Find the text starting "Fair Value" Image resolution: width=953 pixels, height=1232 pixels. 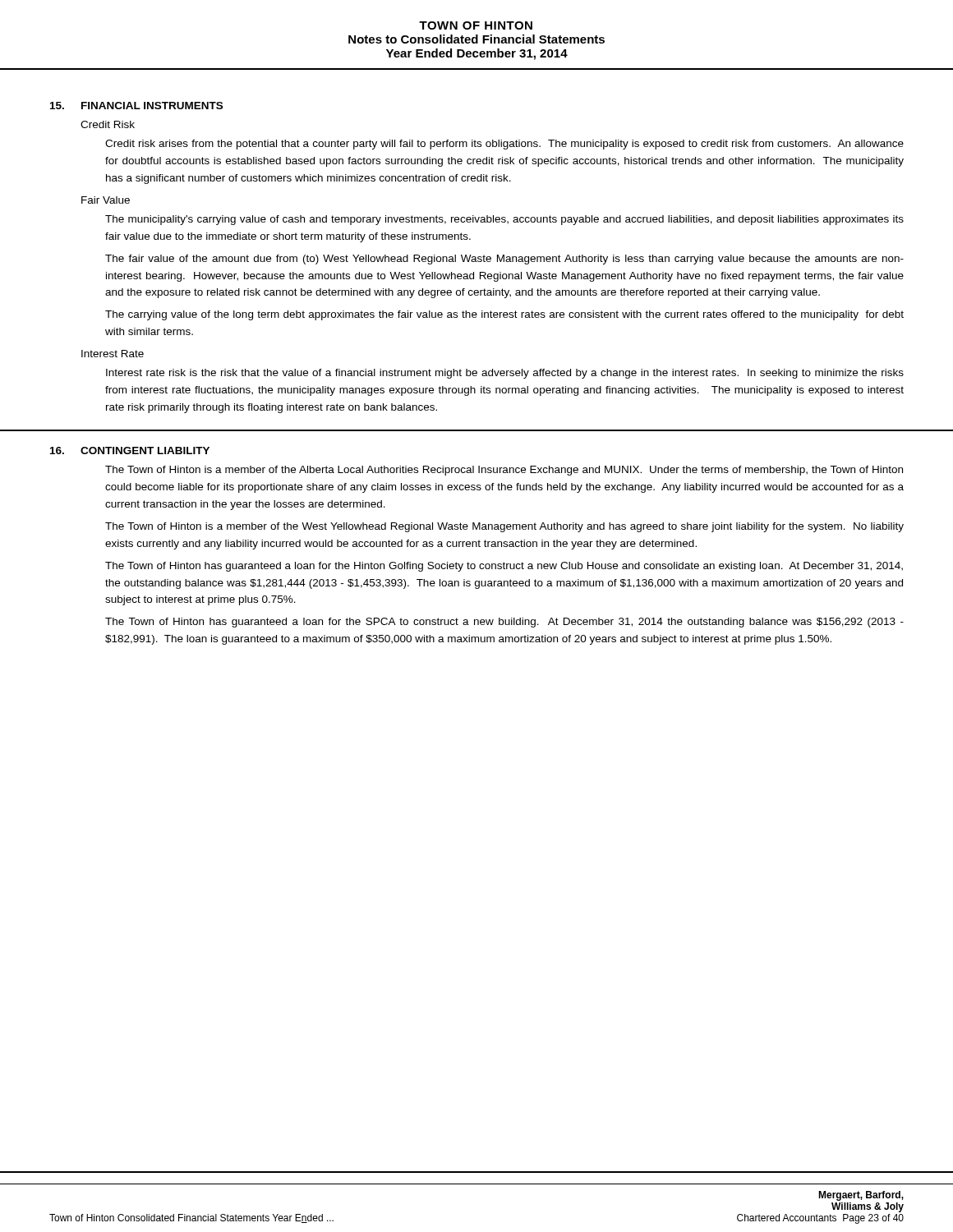105,200
